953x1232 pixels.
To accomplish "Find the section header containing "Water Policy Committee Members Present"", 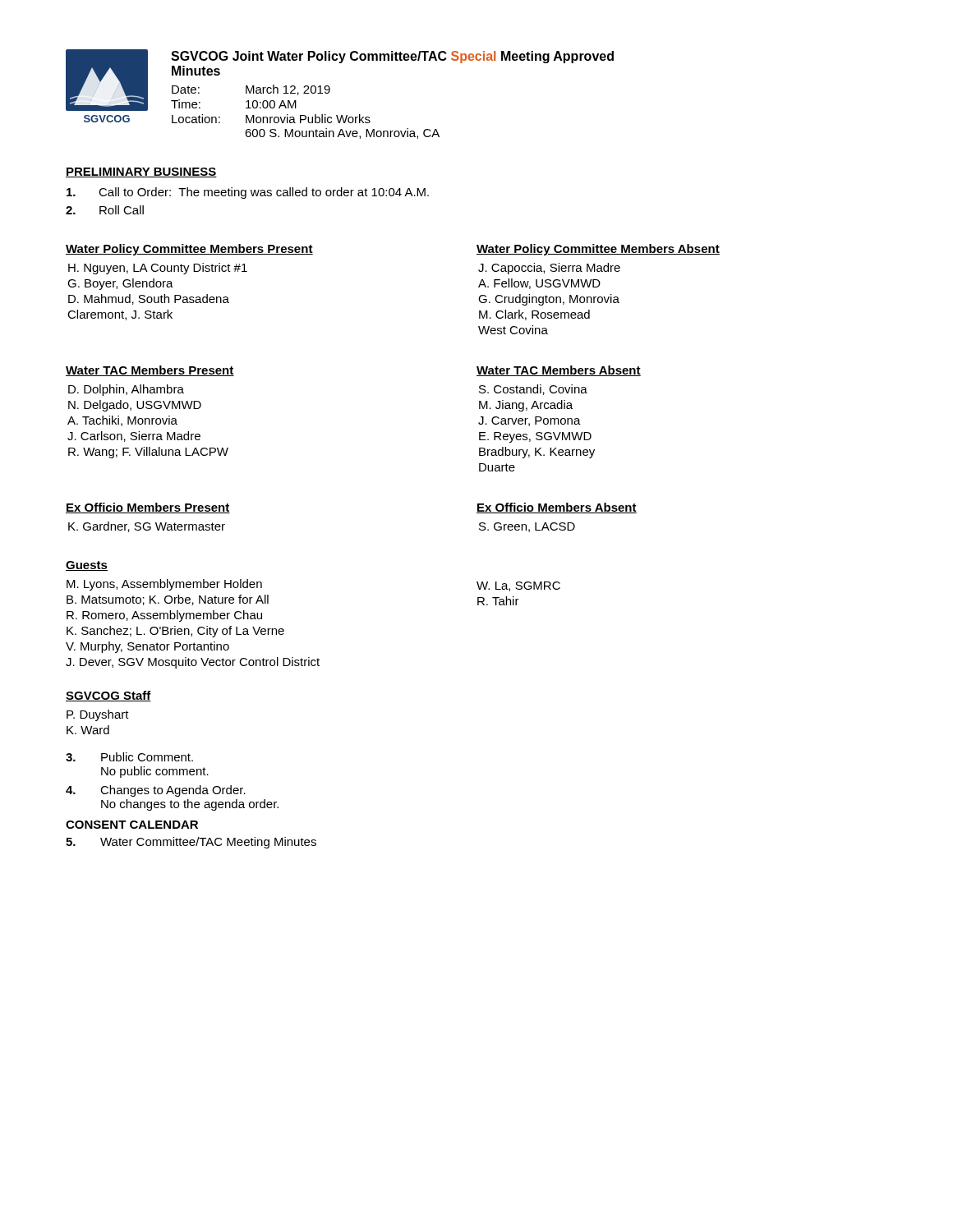I will coord(189,248).
